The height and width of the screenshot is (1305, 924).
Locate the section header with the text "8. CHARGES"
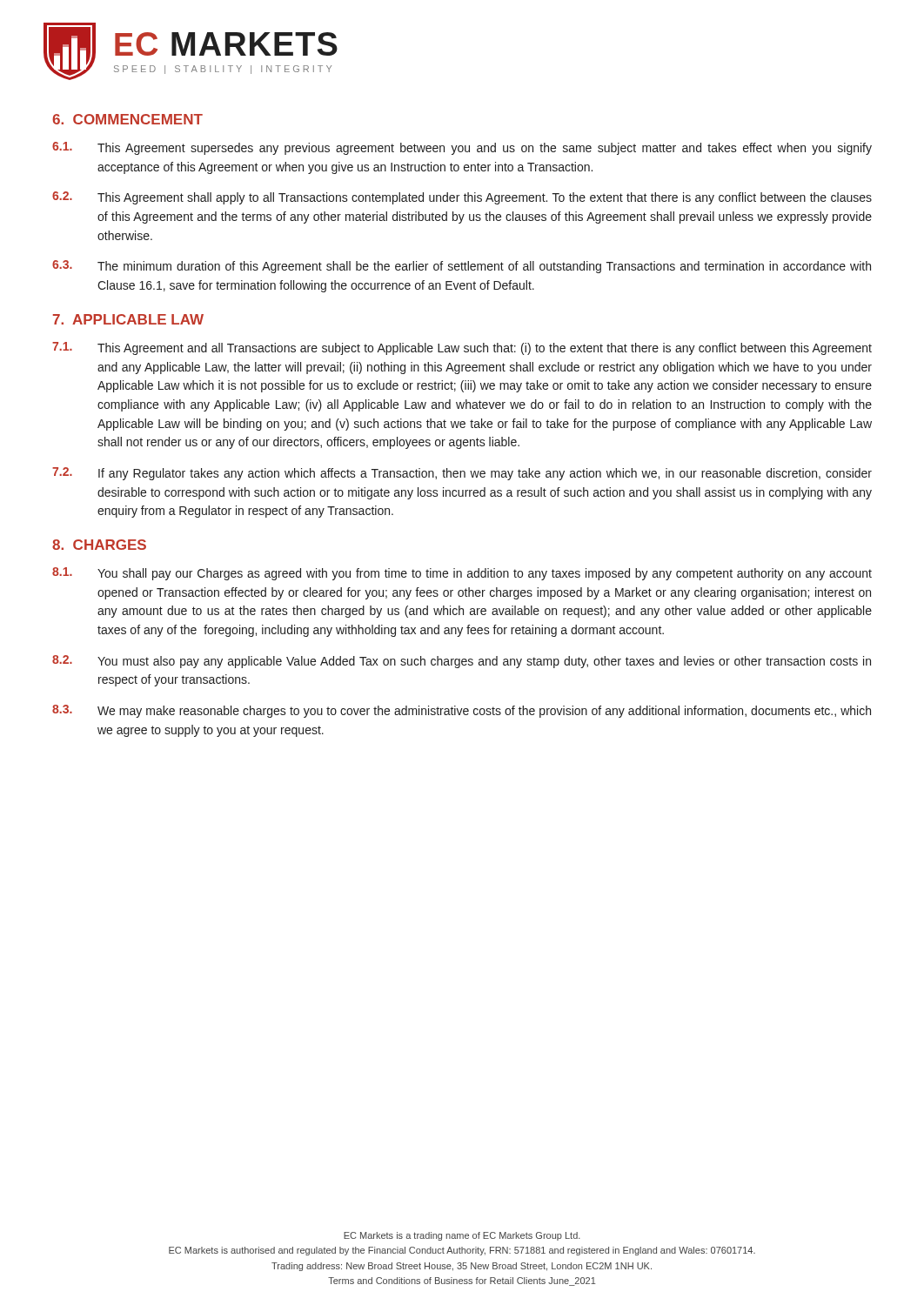point(99,545)
